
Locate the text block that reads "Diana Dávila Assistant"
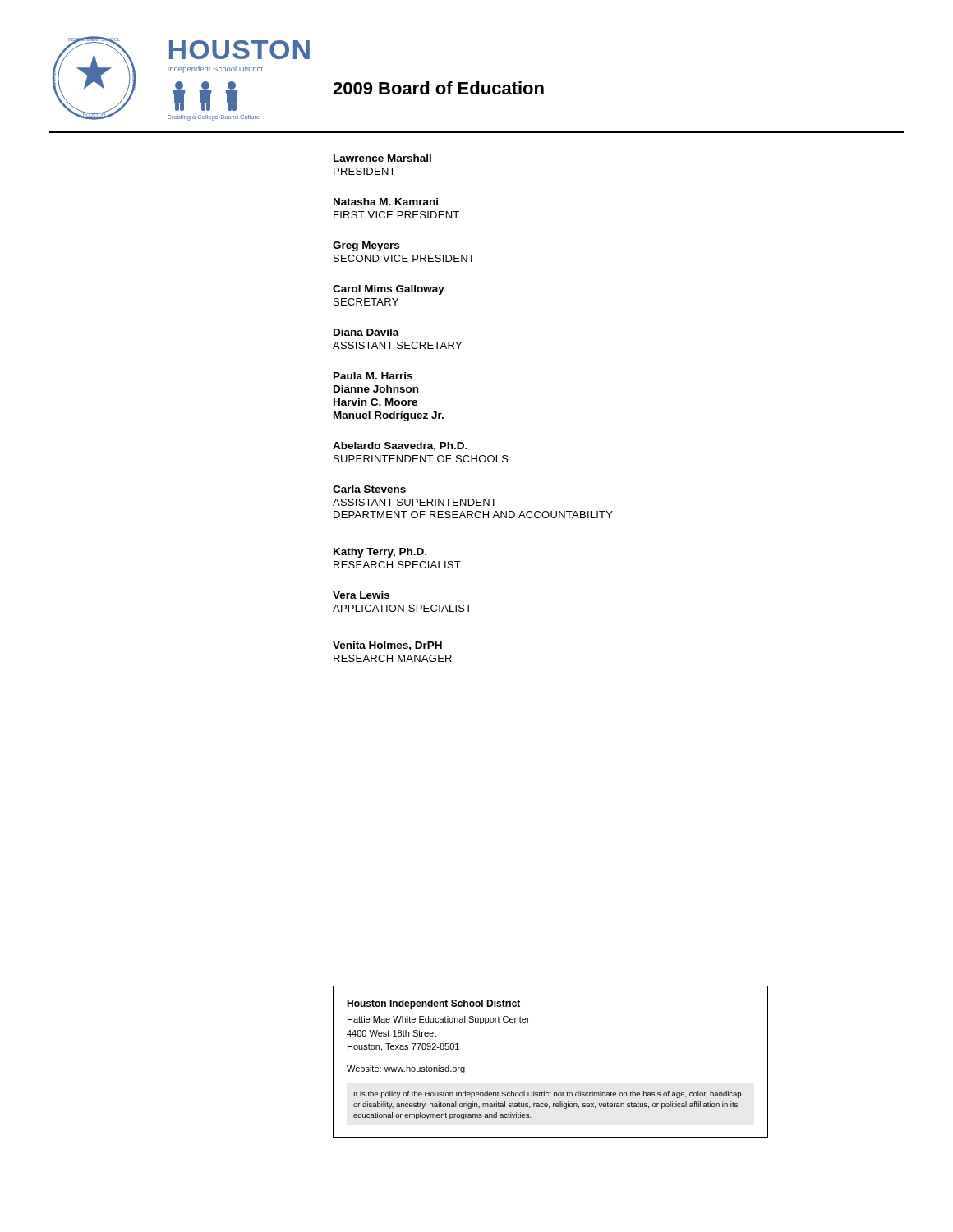coord(366,332)
